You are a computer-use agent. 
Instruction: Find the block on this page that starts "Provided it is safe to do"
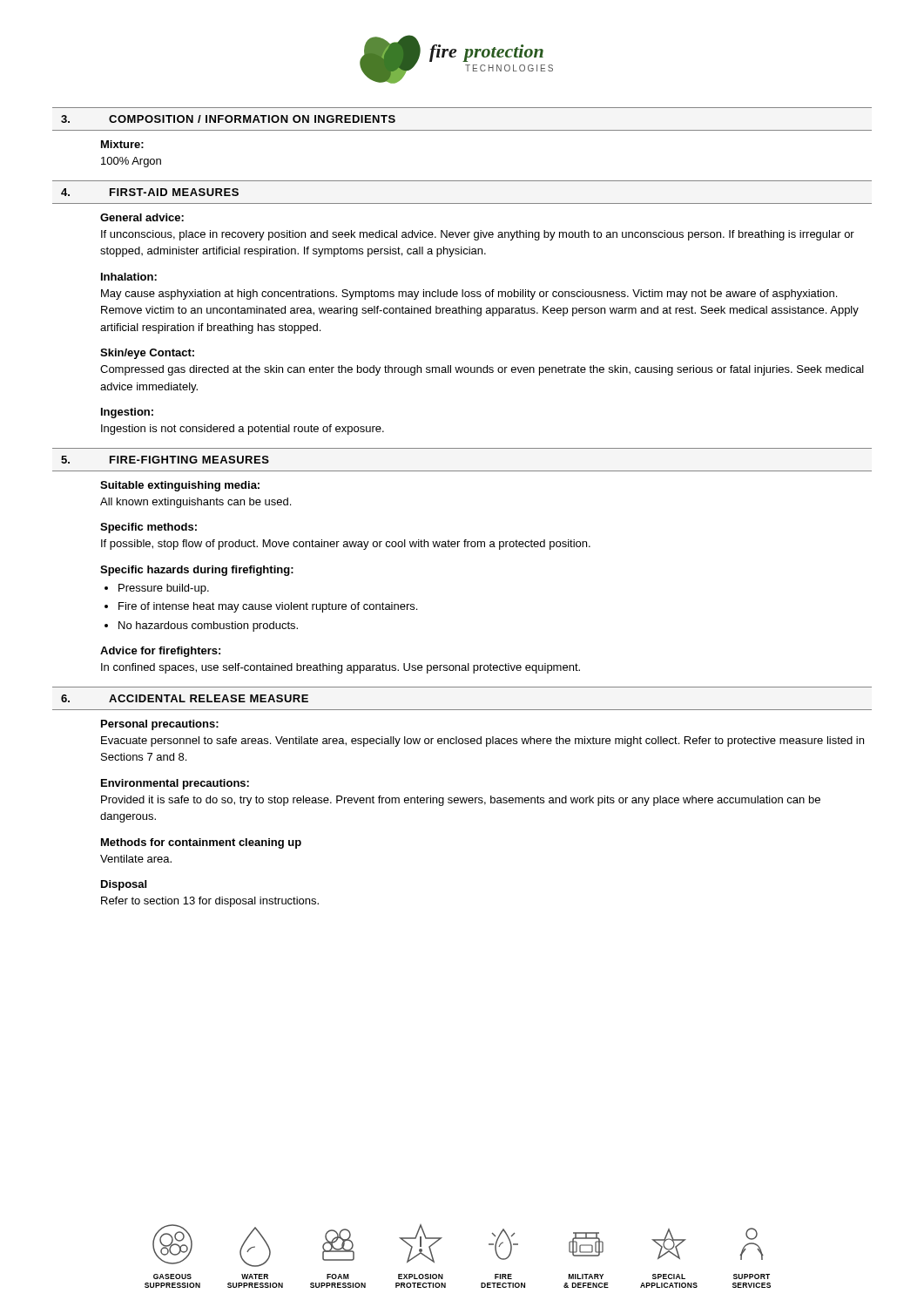[x=460, y=807]
